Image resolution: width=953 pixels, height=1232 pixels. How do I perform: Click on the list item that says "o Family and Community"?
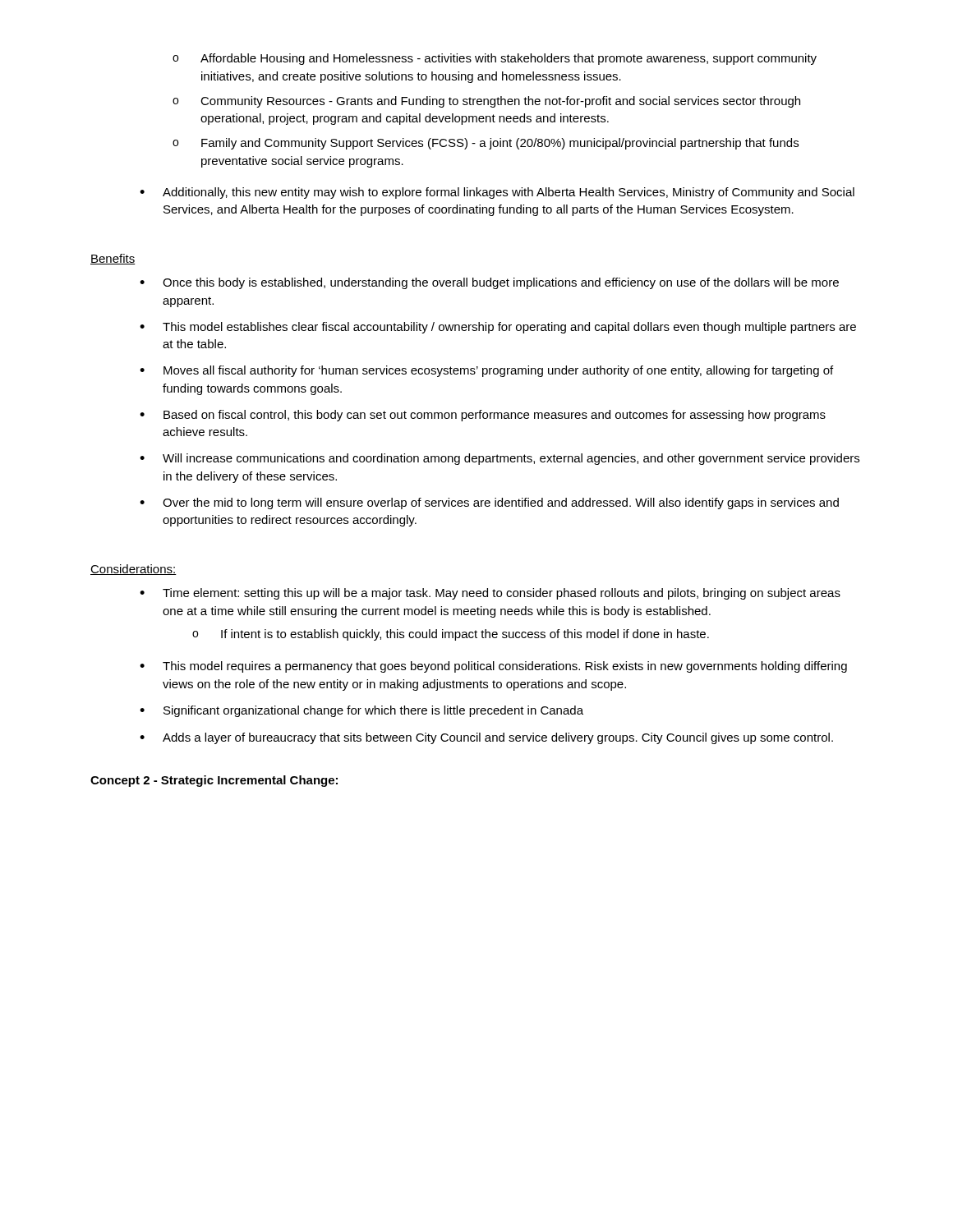pos(518,152)
